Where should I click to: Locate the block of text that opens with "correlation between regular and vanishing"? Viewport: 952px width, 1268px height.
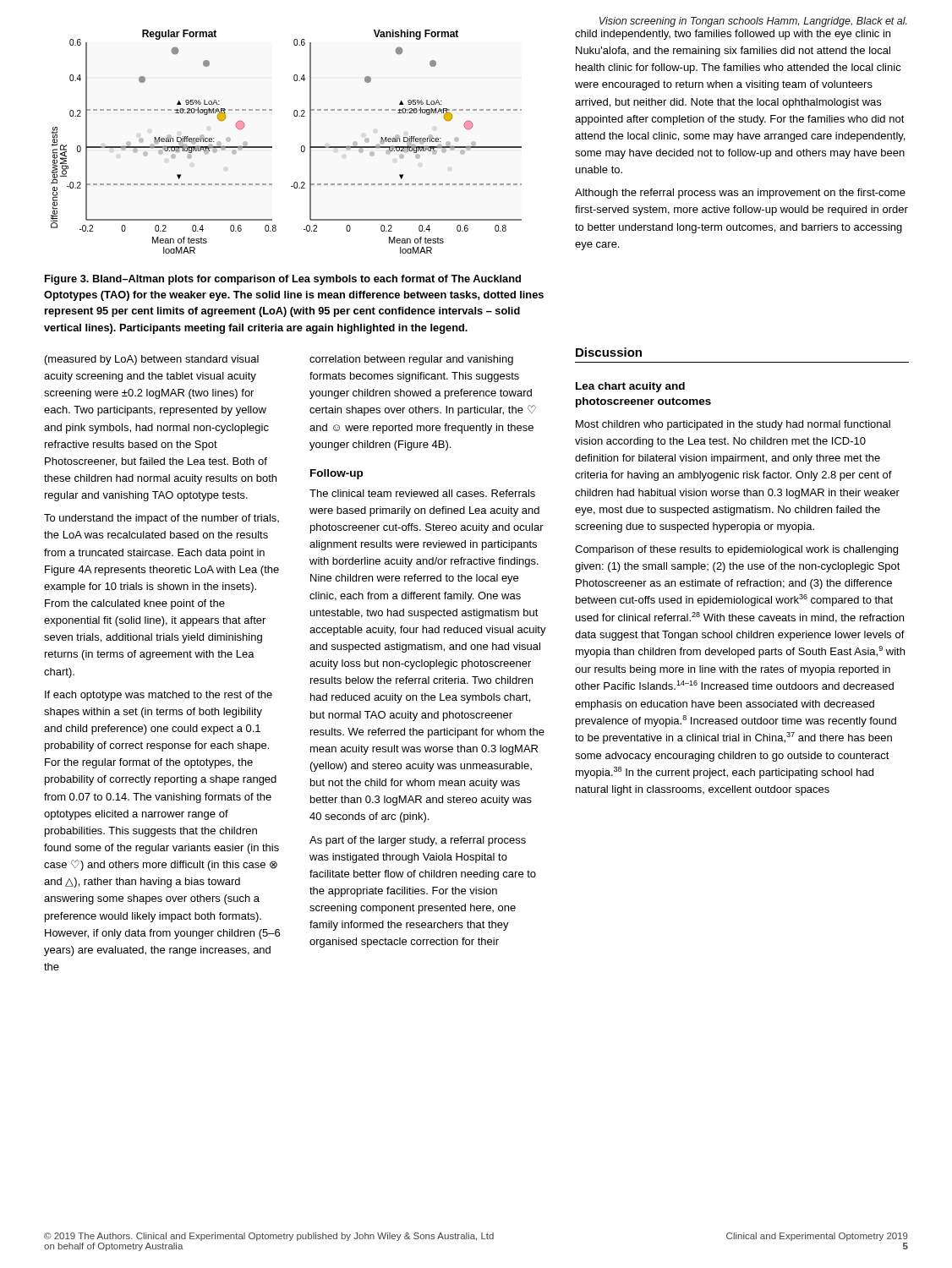428,402
